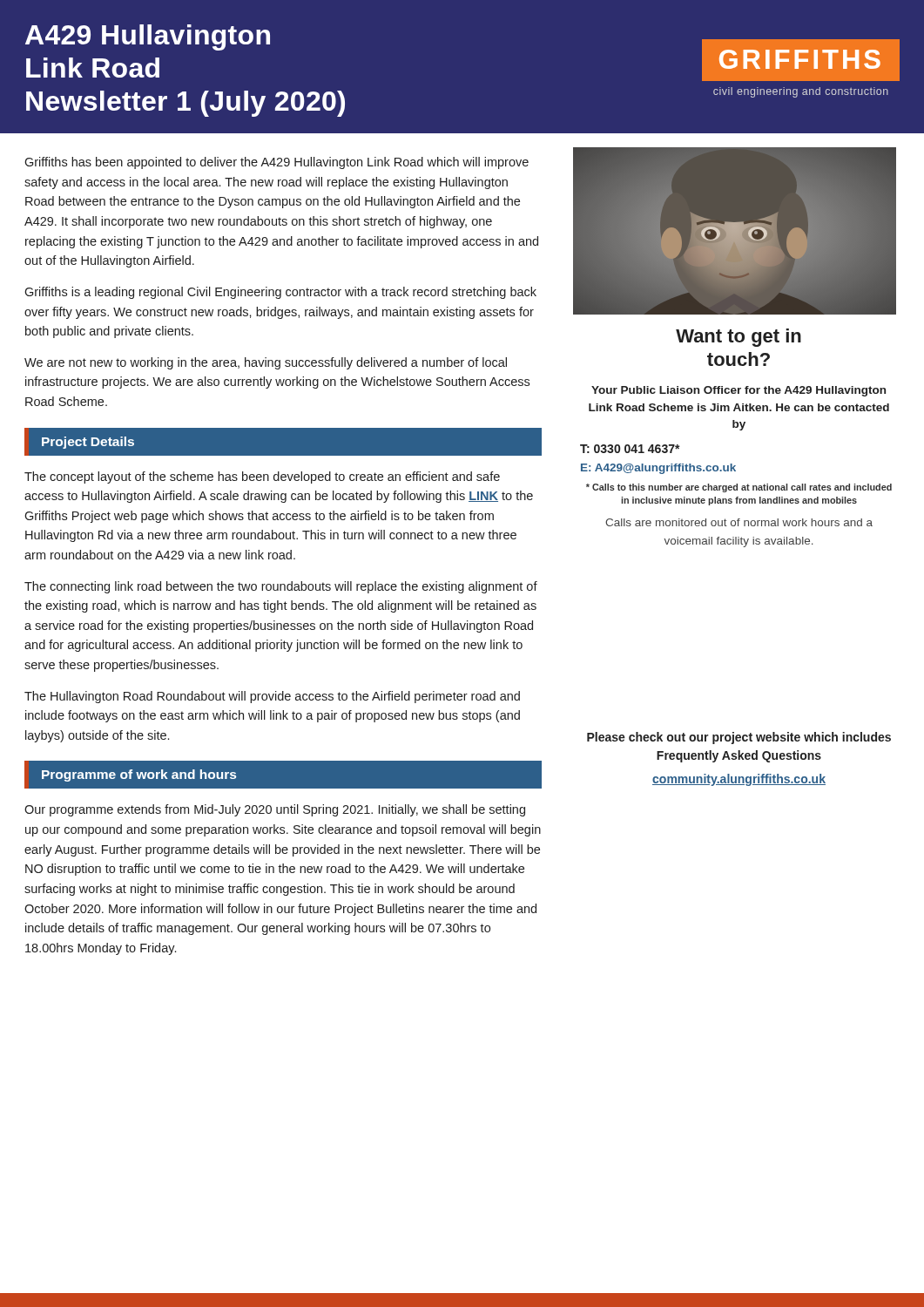The height and width of the screenshot is (1307, 924).
Task: Select the footnote containing "Calls to this number are charged"
Action: pos(739,493)
